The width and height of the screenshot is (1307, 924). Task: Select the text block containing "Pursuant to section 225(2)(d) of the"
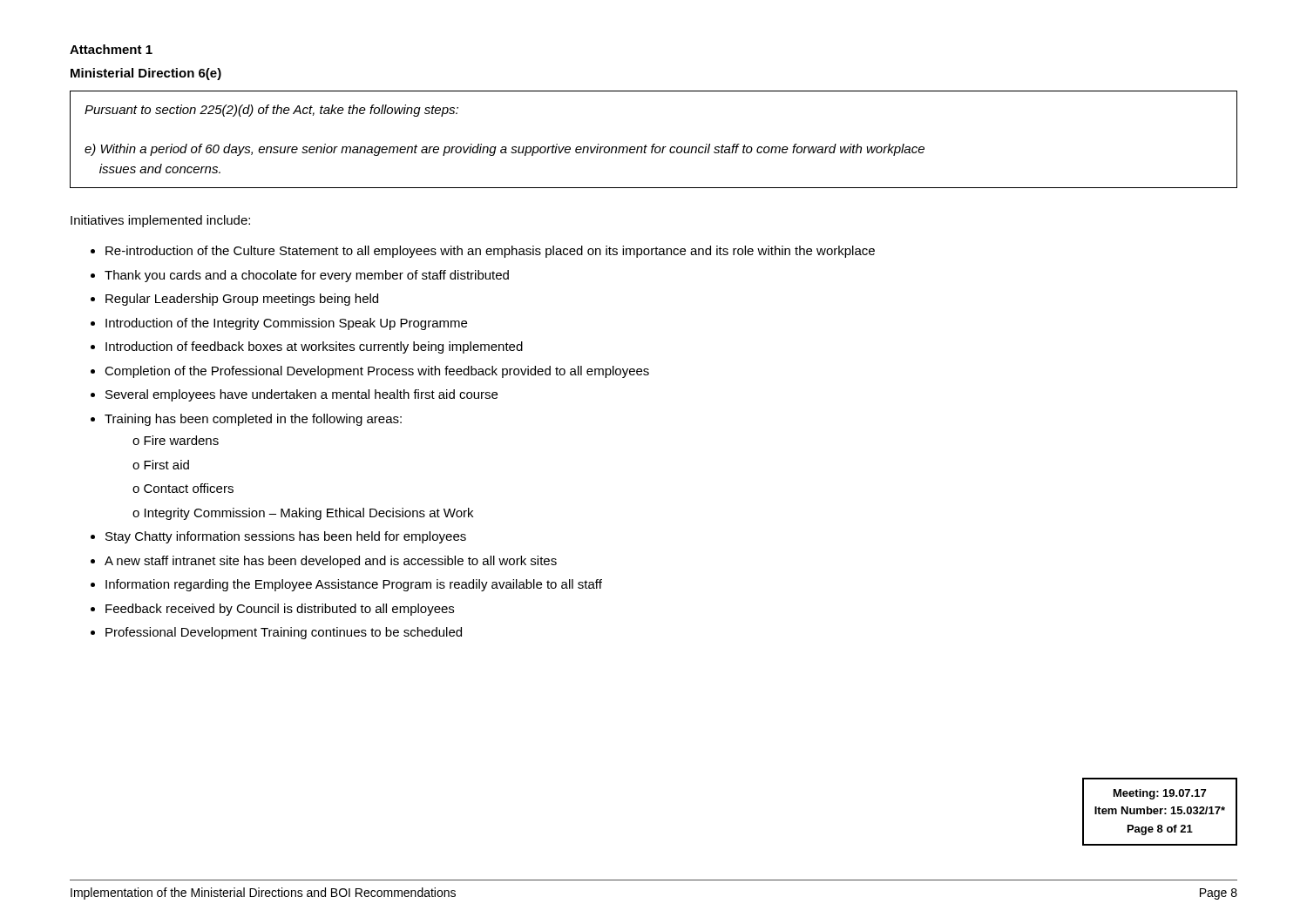tap(505, 139)
